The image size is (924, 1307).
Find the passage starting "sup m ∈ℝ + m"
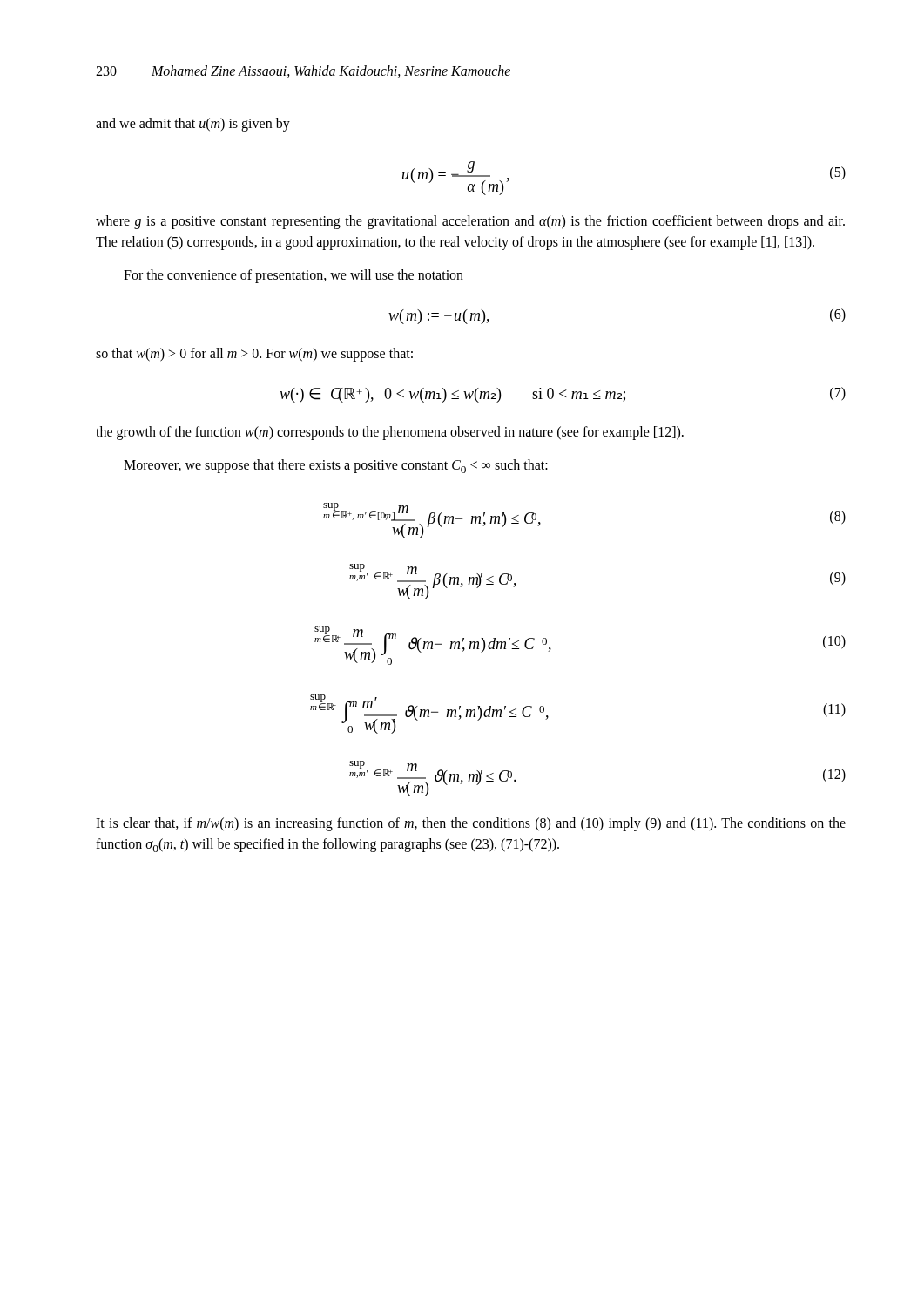(x=415, y=645)
